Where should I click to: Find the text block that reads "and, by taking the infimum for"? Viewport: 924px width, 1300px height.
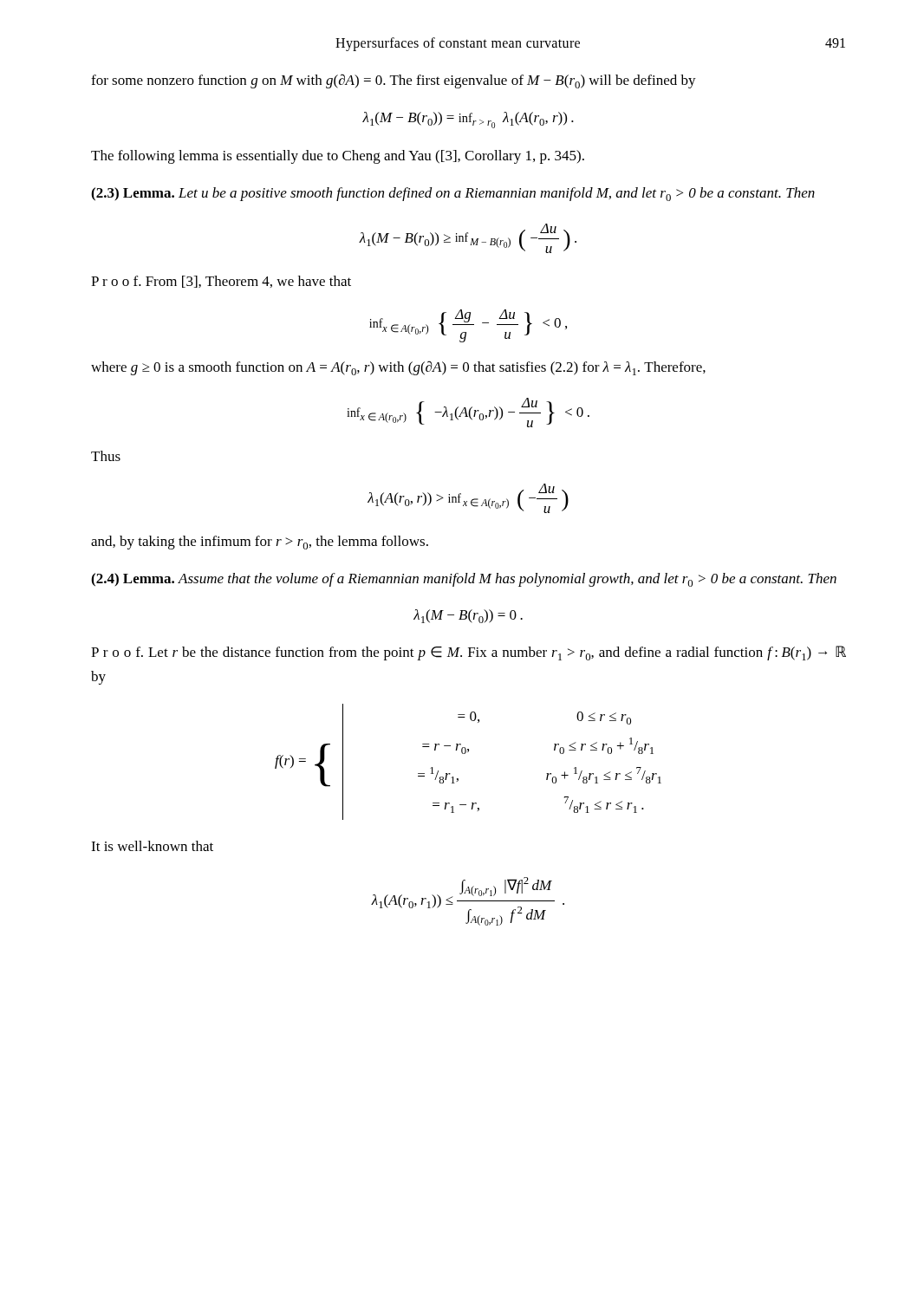(x=260, y=543)
